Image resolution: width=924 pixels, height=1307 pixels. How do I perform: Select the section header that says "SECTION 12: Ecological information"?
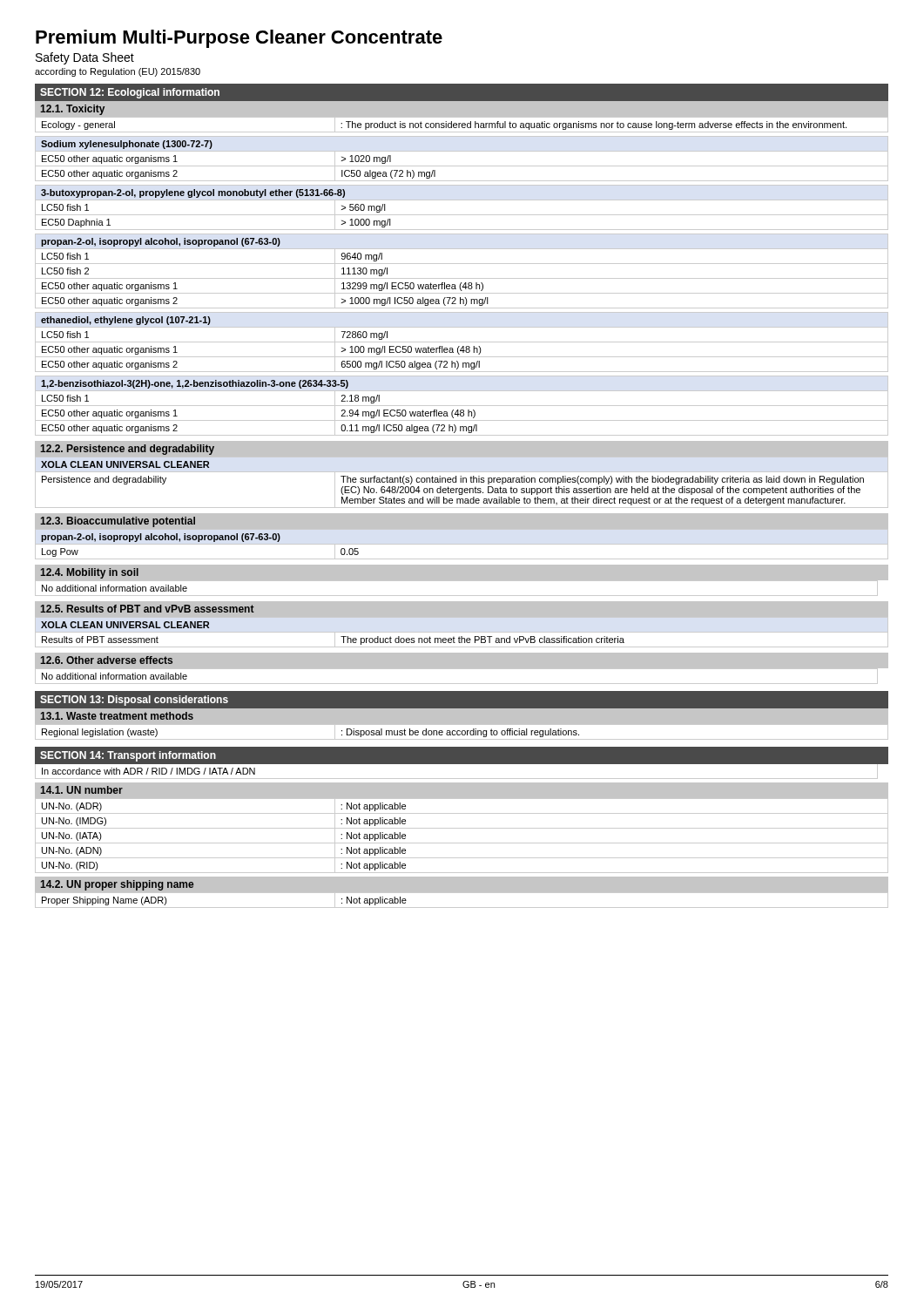[x=130, y=92]
